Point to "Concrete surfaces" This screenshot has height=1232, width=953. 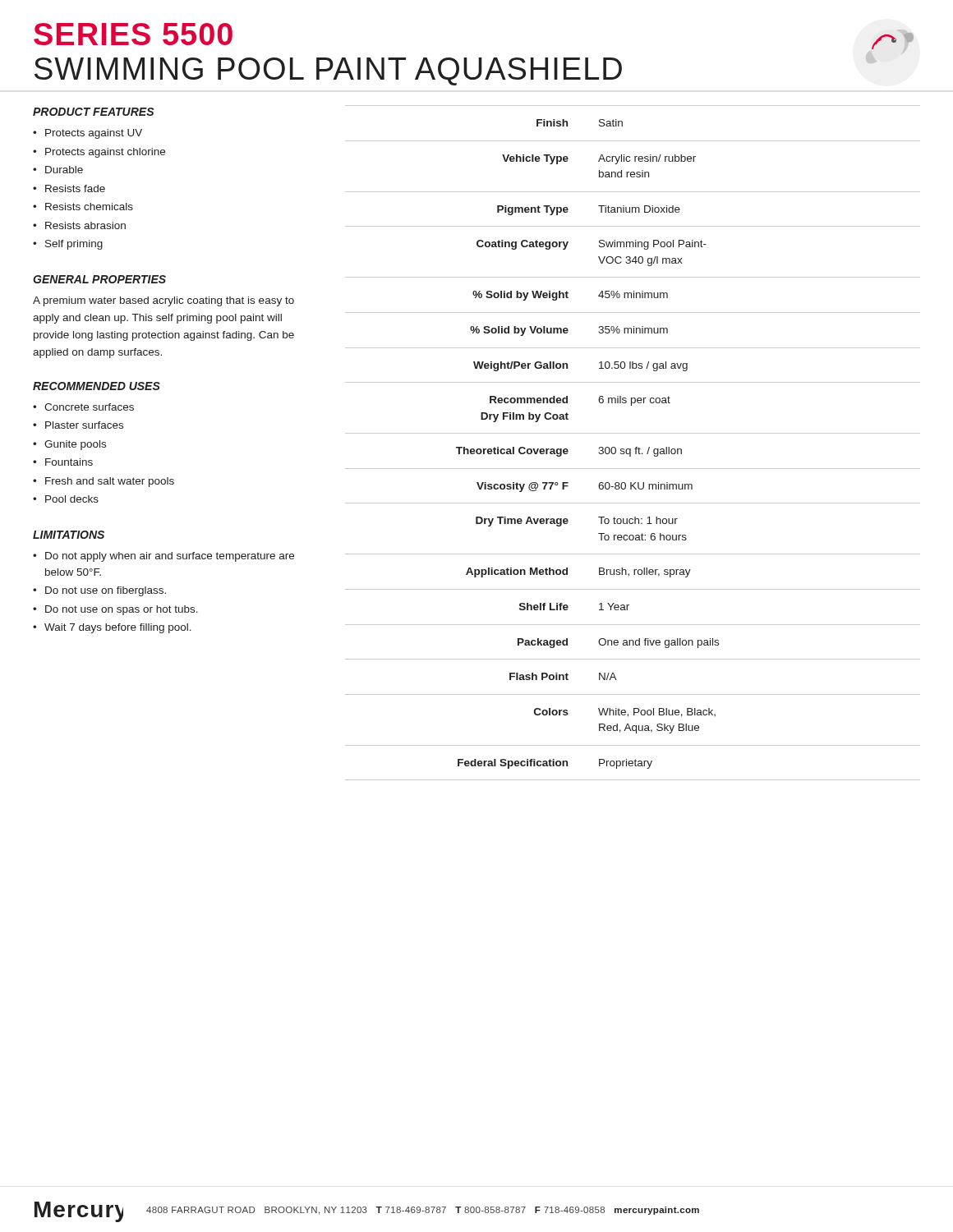pos(83,407)
